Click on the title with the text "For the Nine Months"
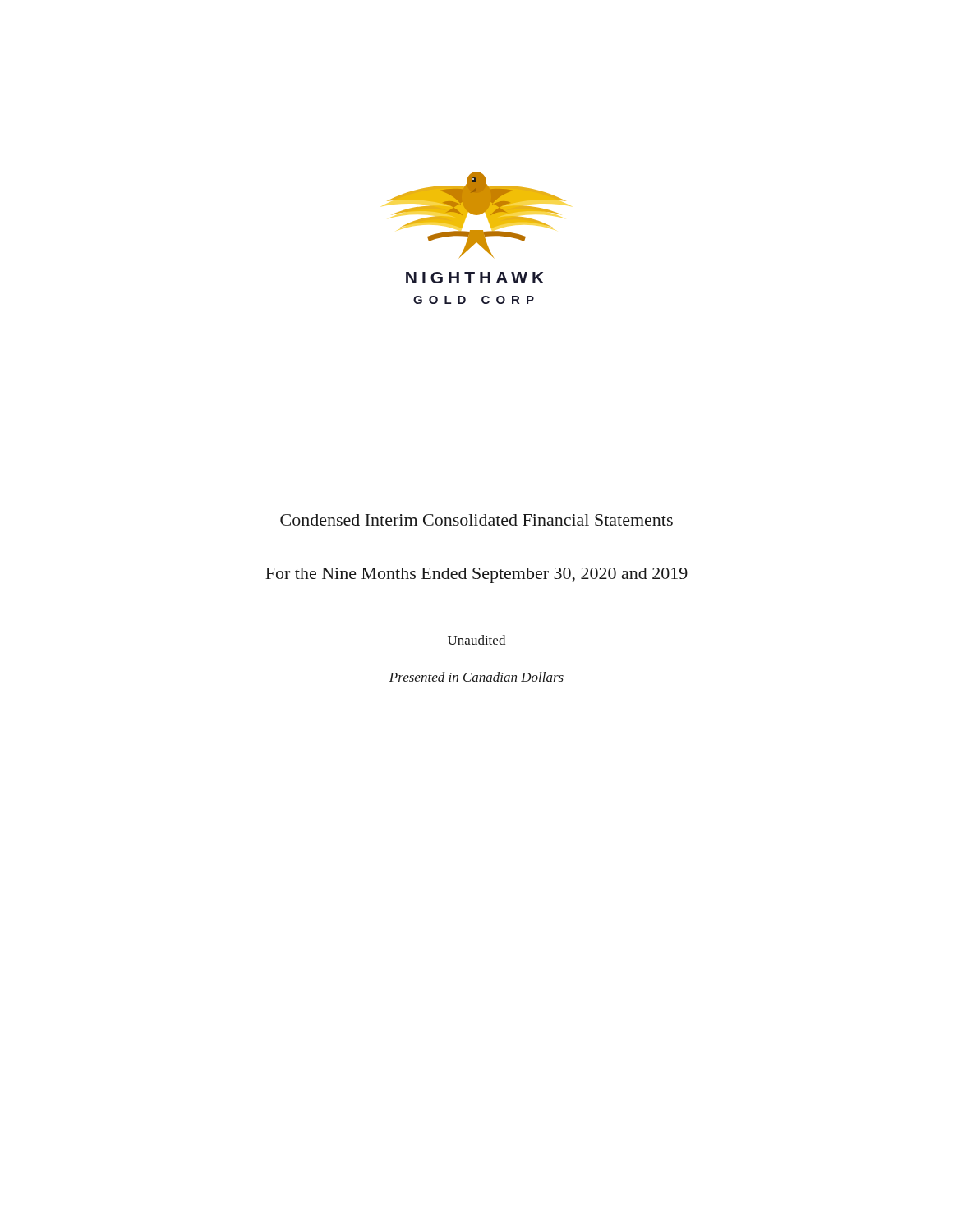 (x=476, y=573)
